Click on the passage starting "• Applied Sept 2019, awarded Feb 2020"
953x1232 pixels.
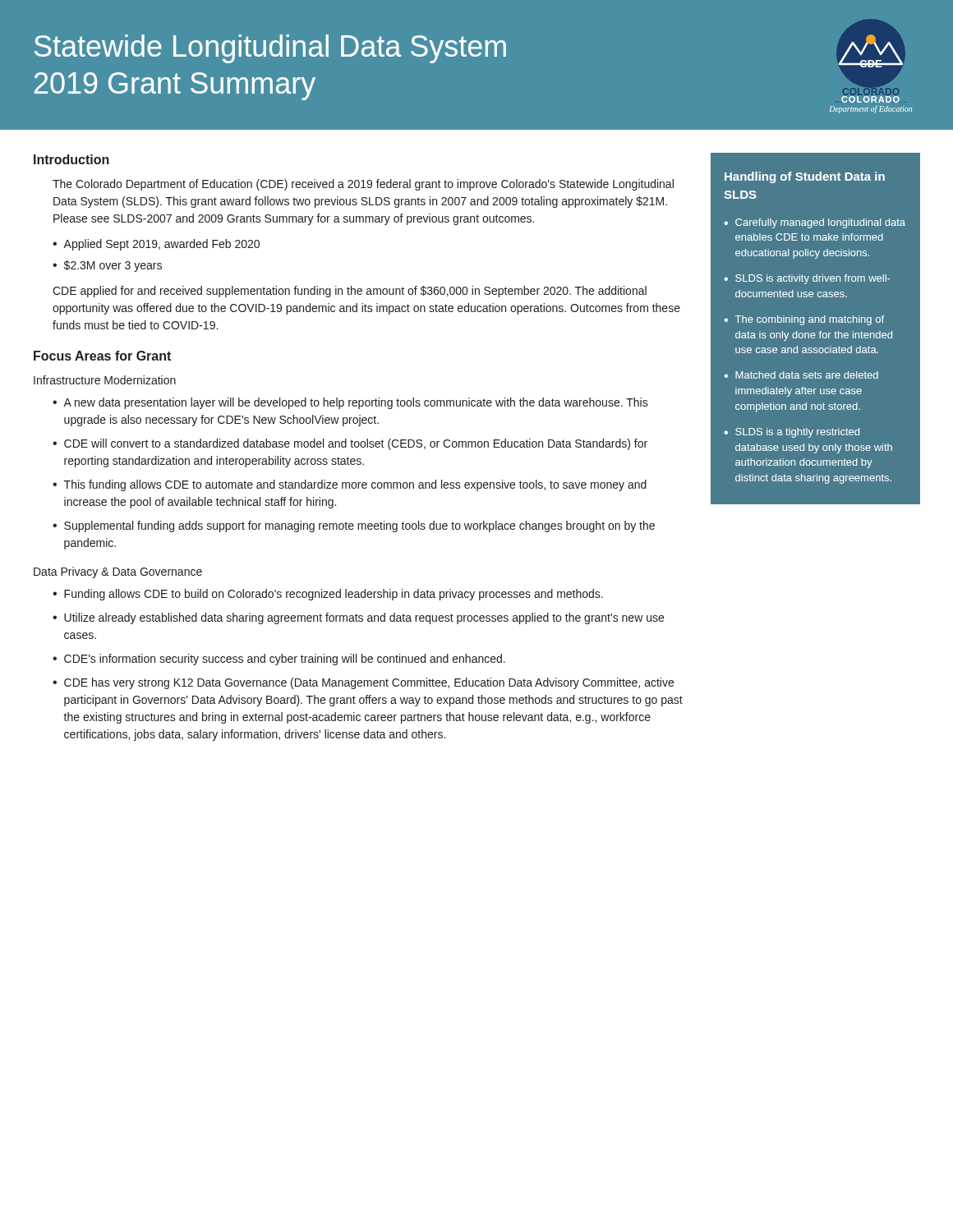click(156, 244)
